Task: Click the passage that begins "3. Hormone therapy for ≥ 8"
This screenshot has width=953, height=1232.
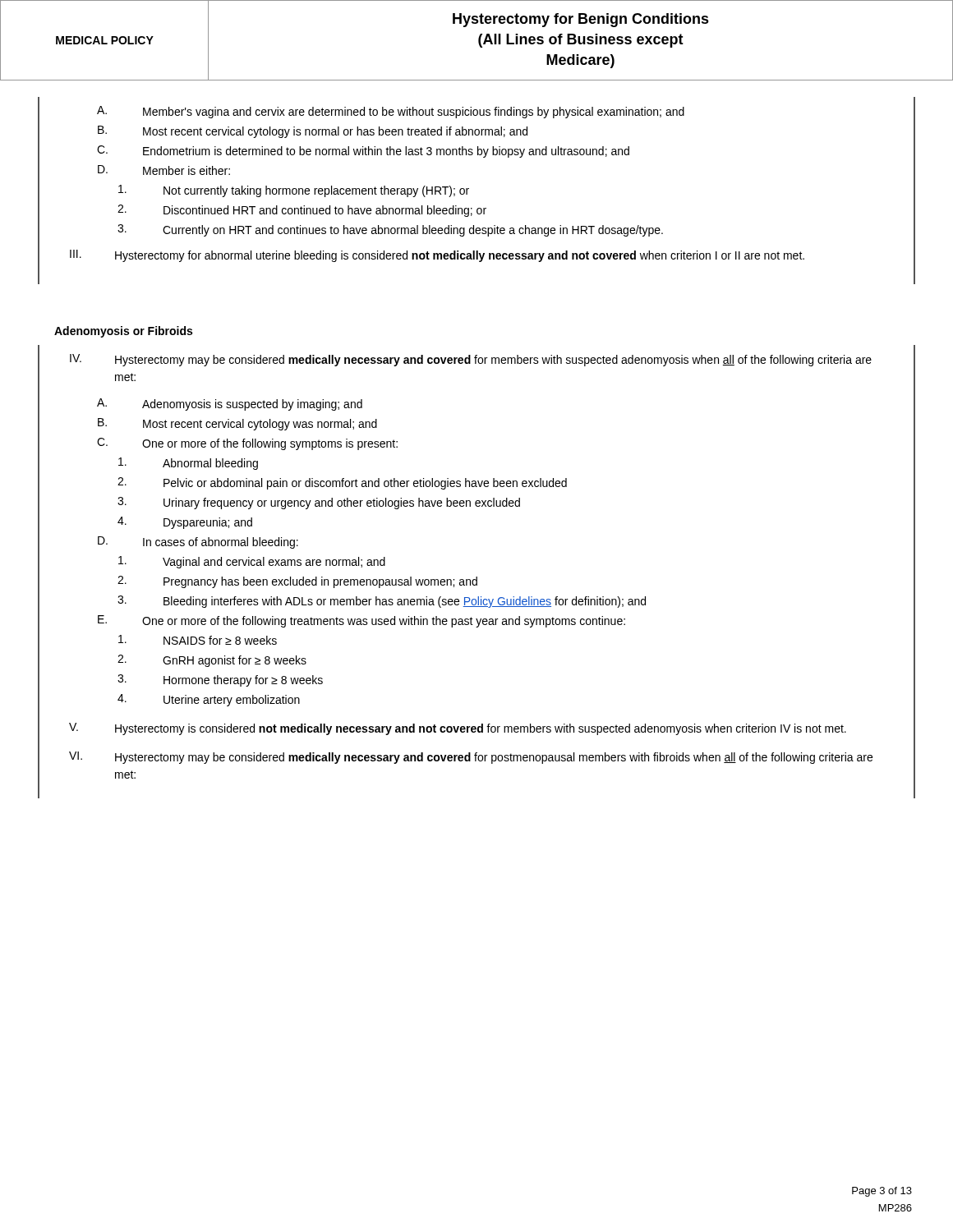Action: pyautogui.click(x=220, y=680)
